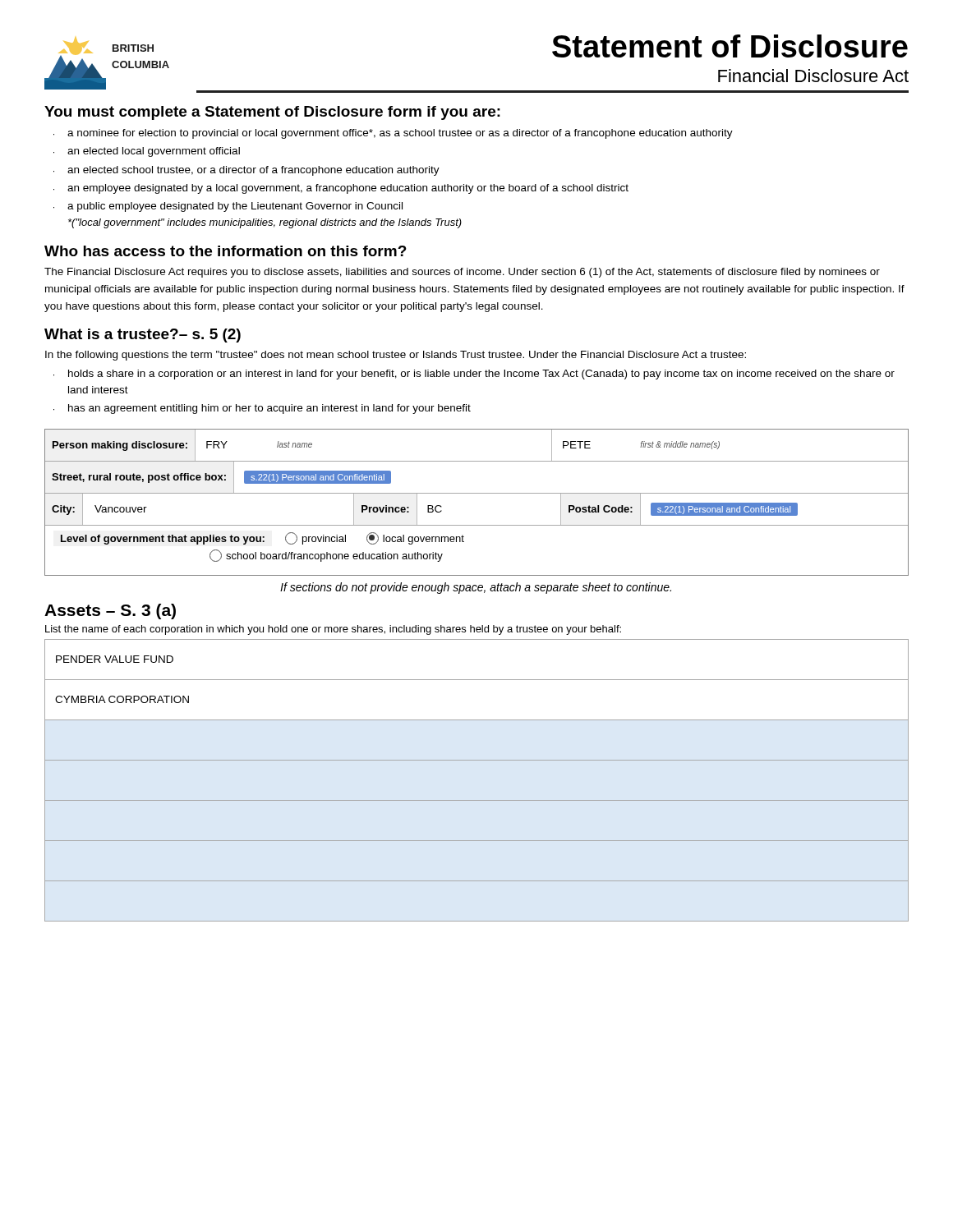Viewport: 953px width, 1232px height.
Task: Click the passage that begins "· a public employee"
Action: (257, 214)
